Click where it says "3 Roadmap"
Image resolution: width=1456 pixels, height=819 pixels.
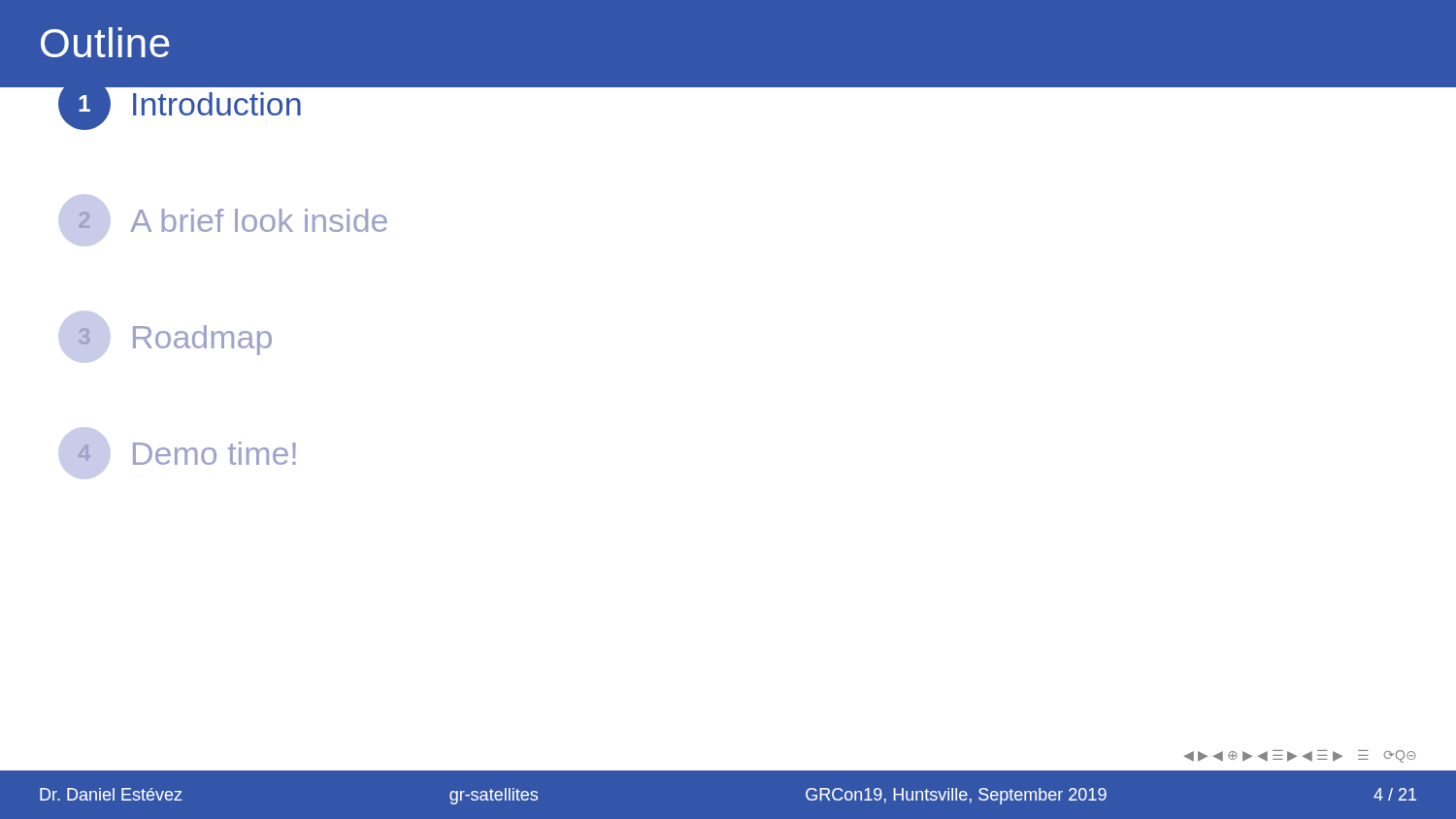click(166, 337)
